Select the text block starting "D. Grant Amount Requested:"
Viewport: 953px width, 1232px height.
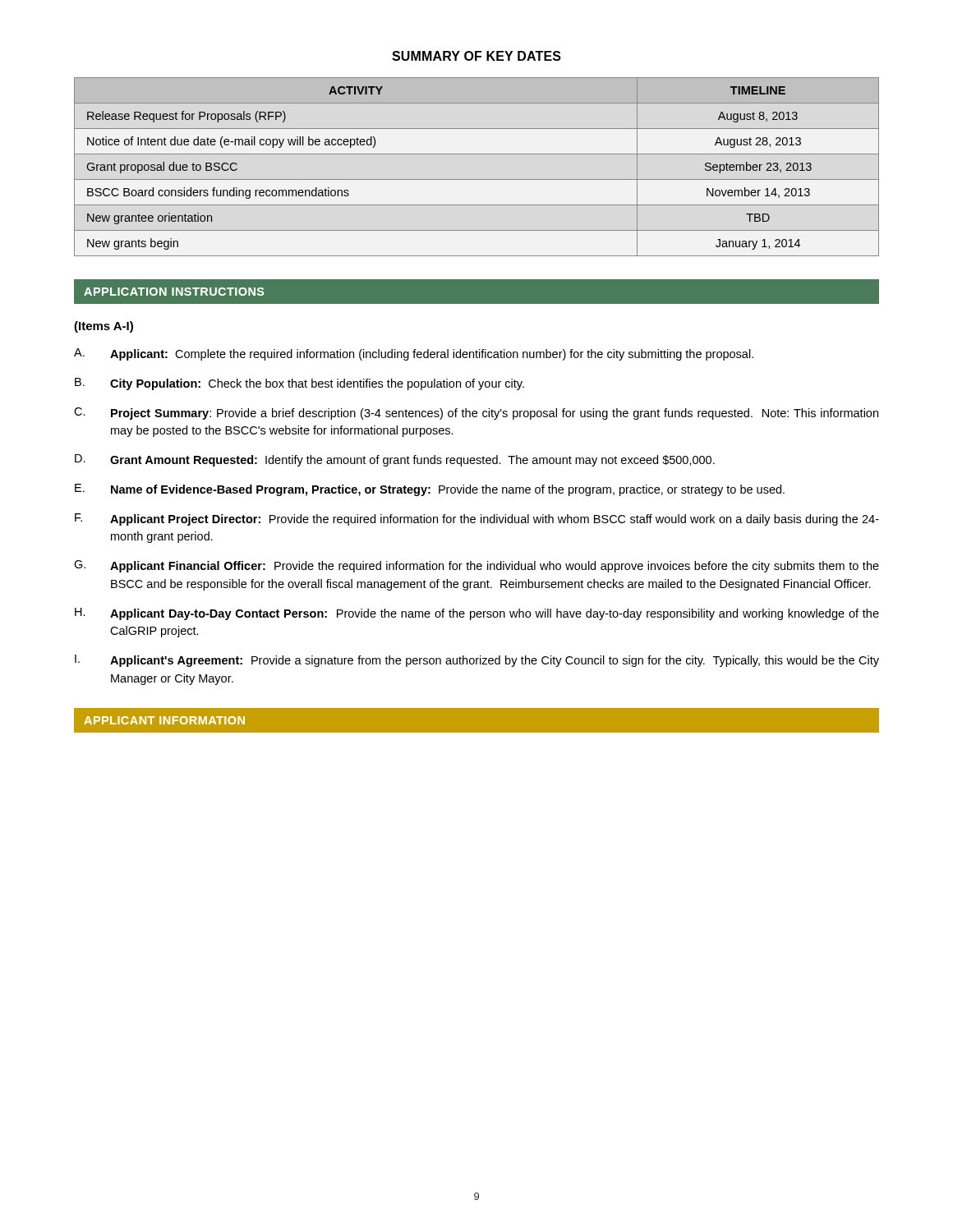(x=476, y=461)
